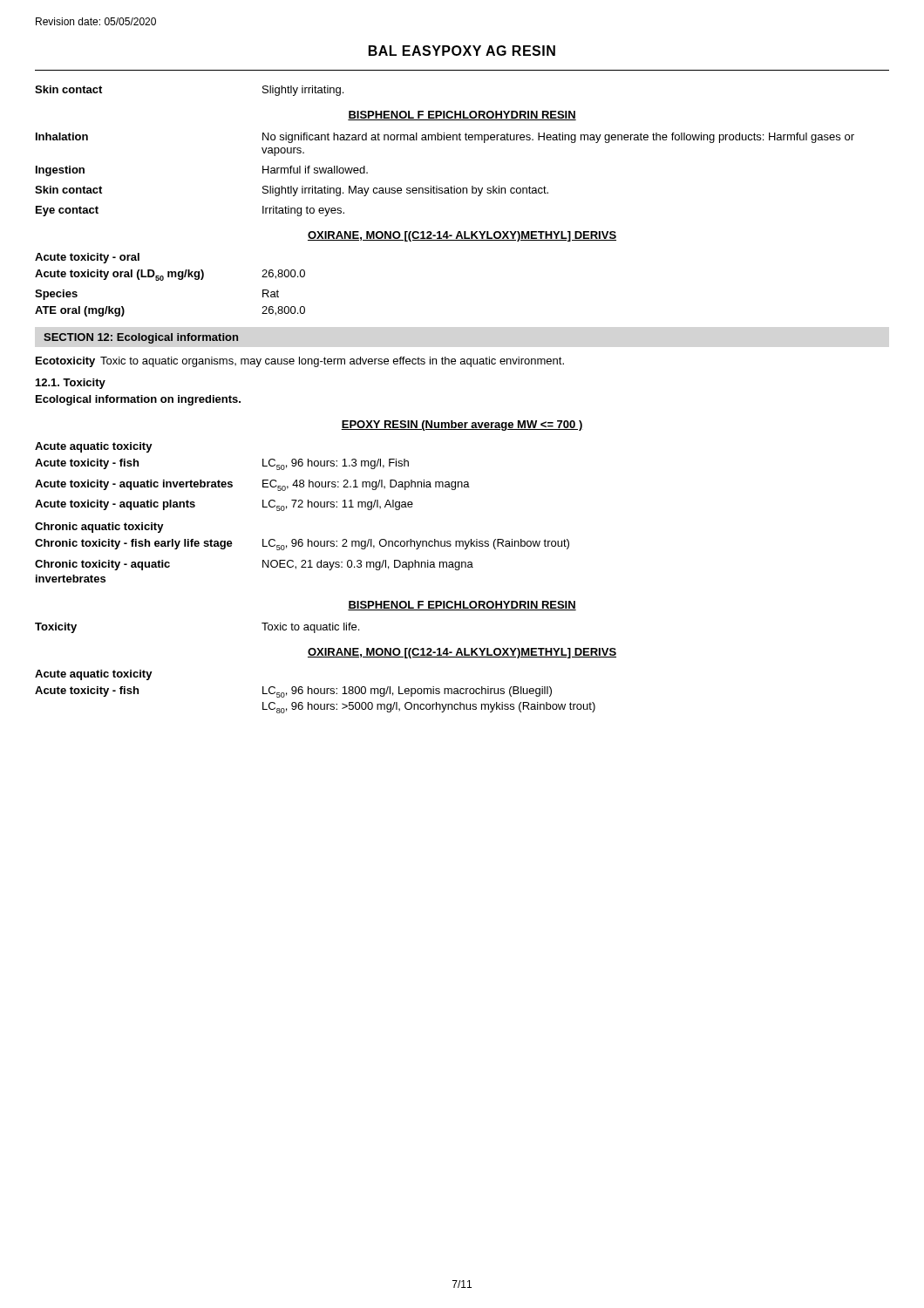Select the text that says "Chronic aquatic toxicity"
Screen dimensions: 1308x924
tap(99, 528)
